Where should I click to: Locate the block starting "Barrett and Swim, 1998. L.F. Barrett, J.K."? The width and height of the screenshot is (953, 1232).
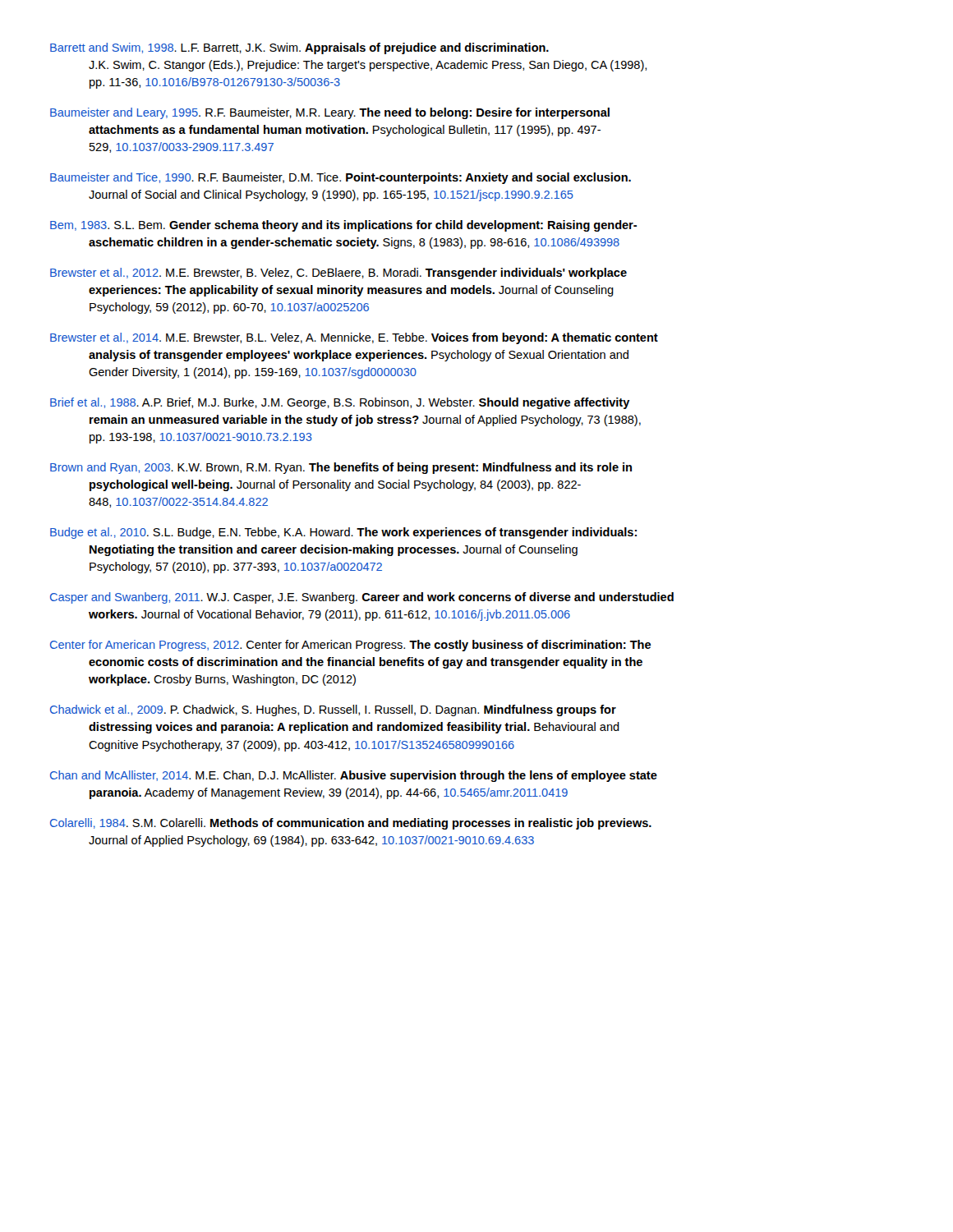(x=476, y=65)
